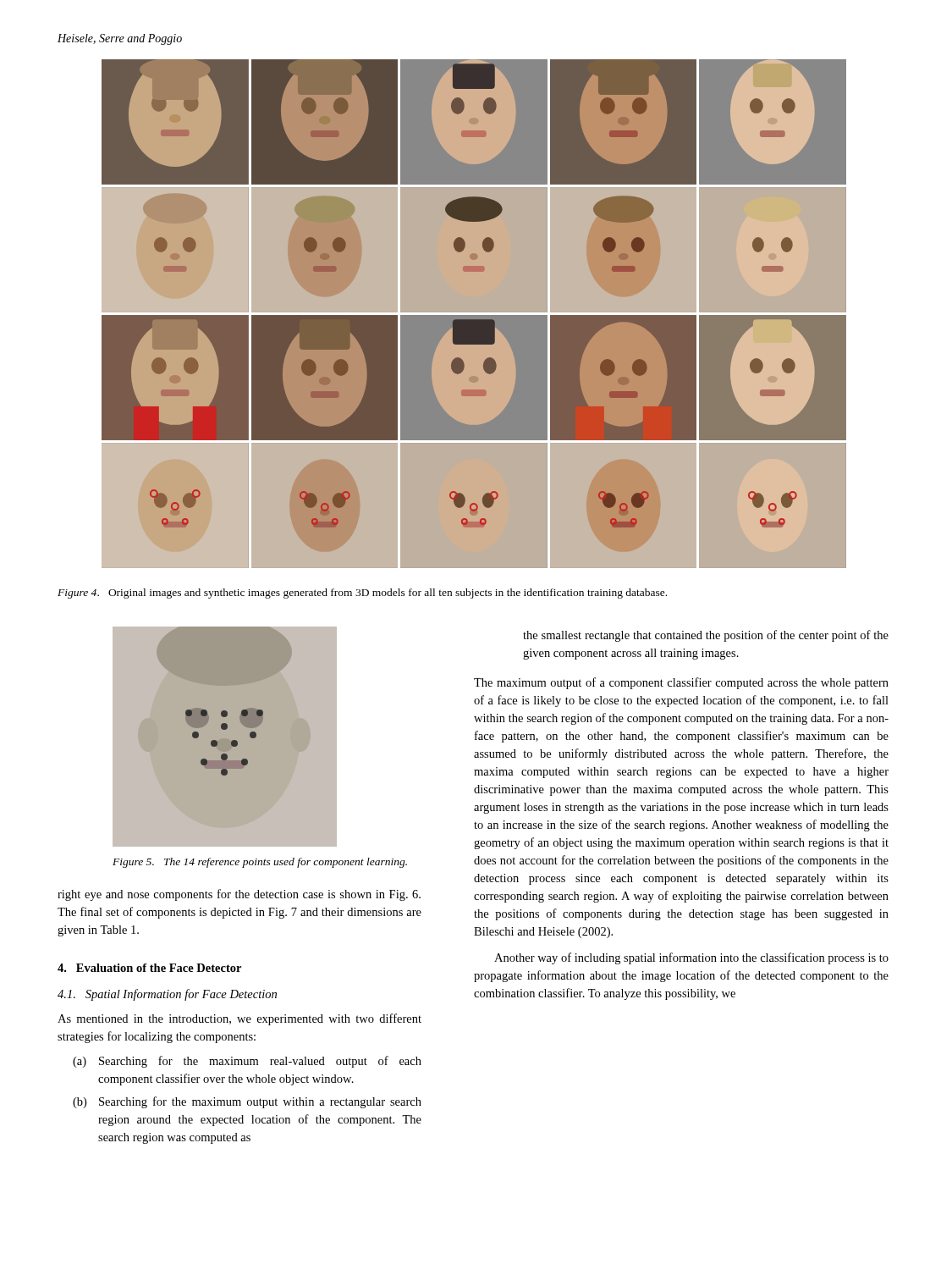This screenshot has height=1270, width=952.
Task: Click on the caption containing "Figure 4. Original images"
Action: click(x=363, y=592)
